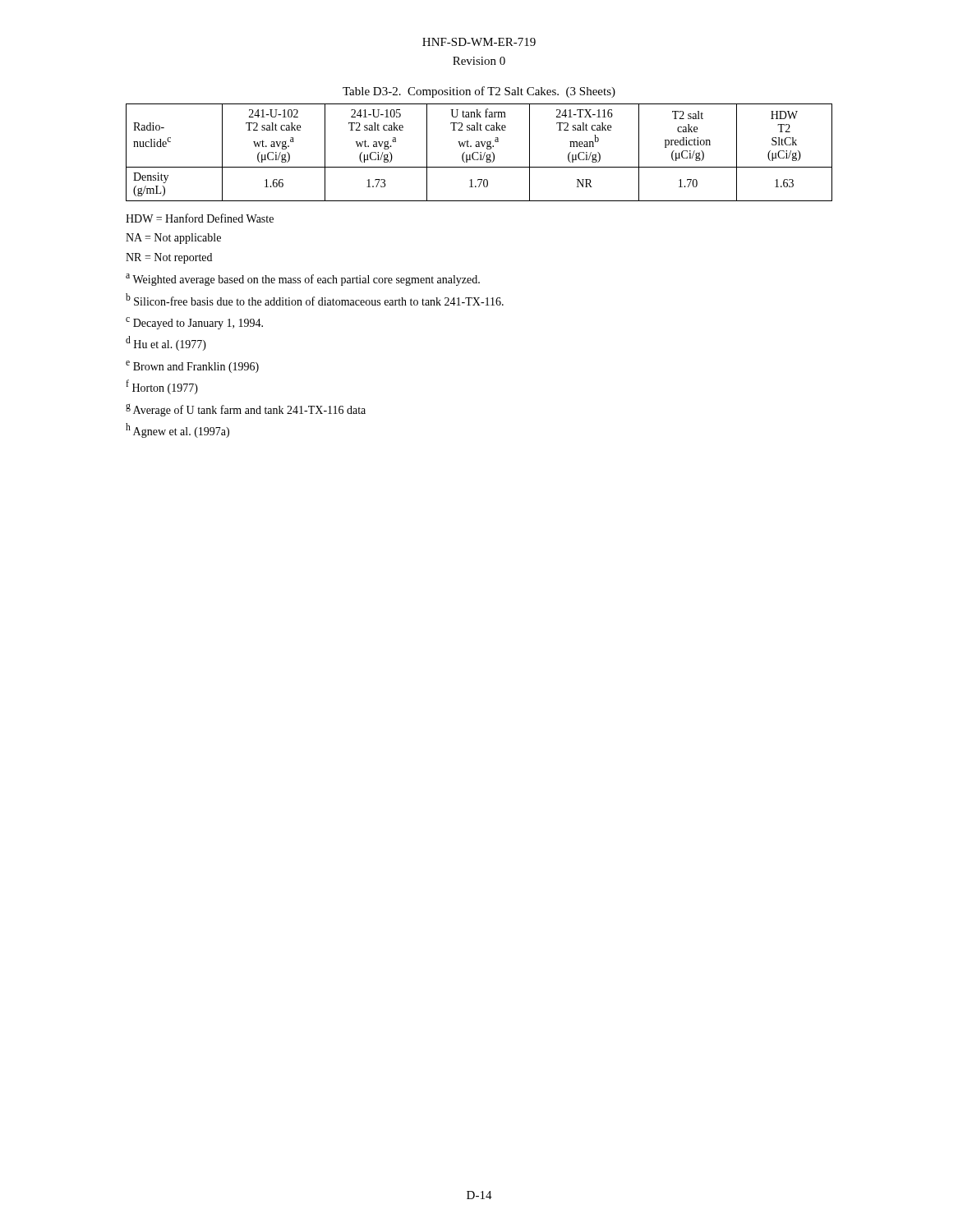This screenshot has height=1232, width=958.
Task: Locate the table with the text "Density (g/mL)"
Action: point(479,152)
